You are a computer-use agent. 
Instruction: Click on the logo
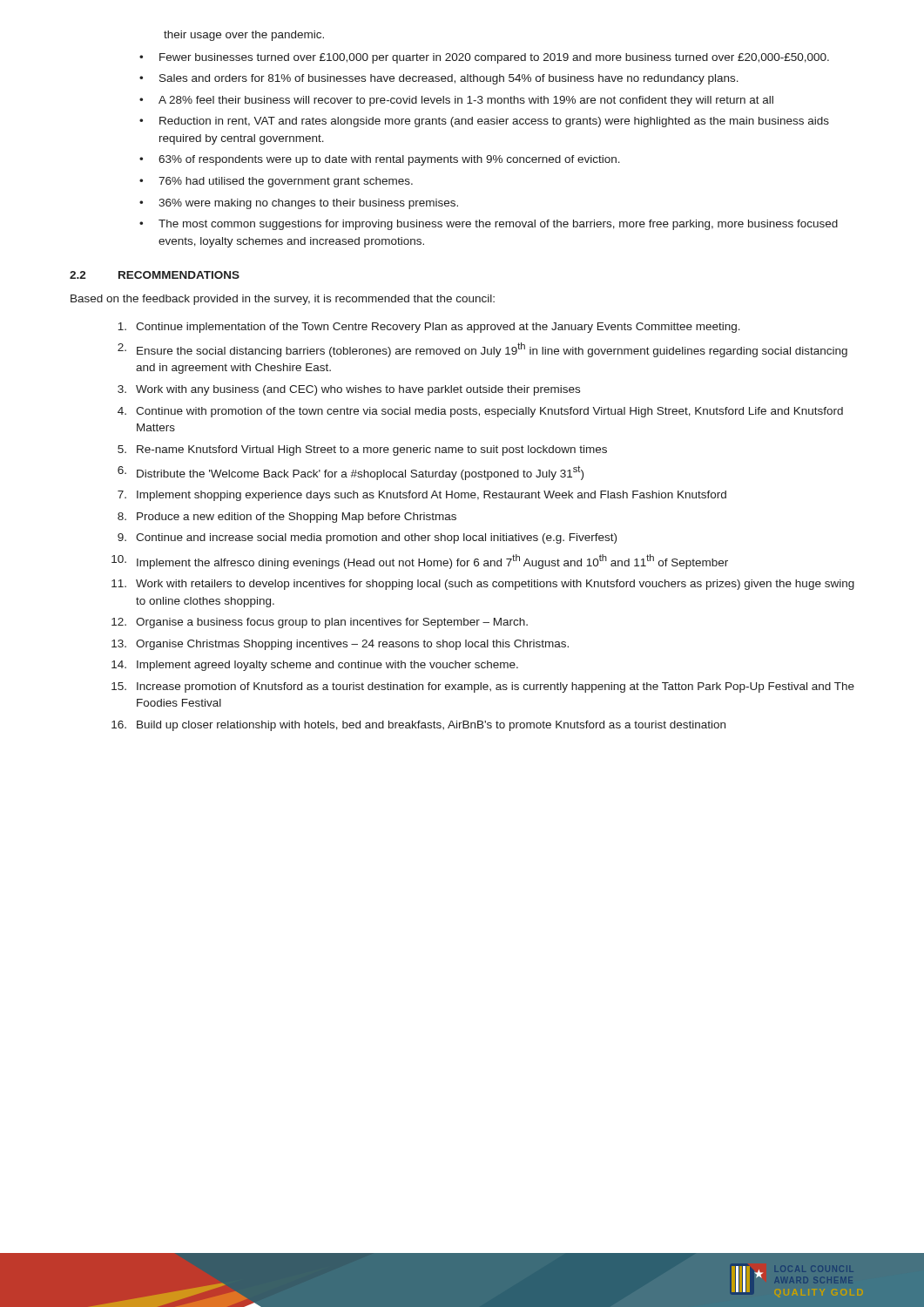462,1280
